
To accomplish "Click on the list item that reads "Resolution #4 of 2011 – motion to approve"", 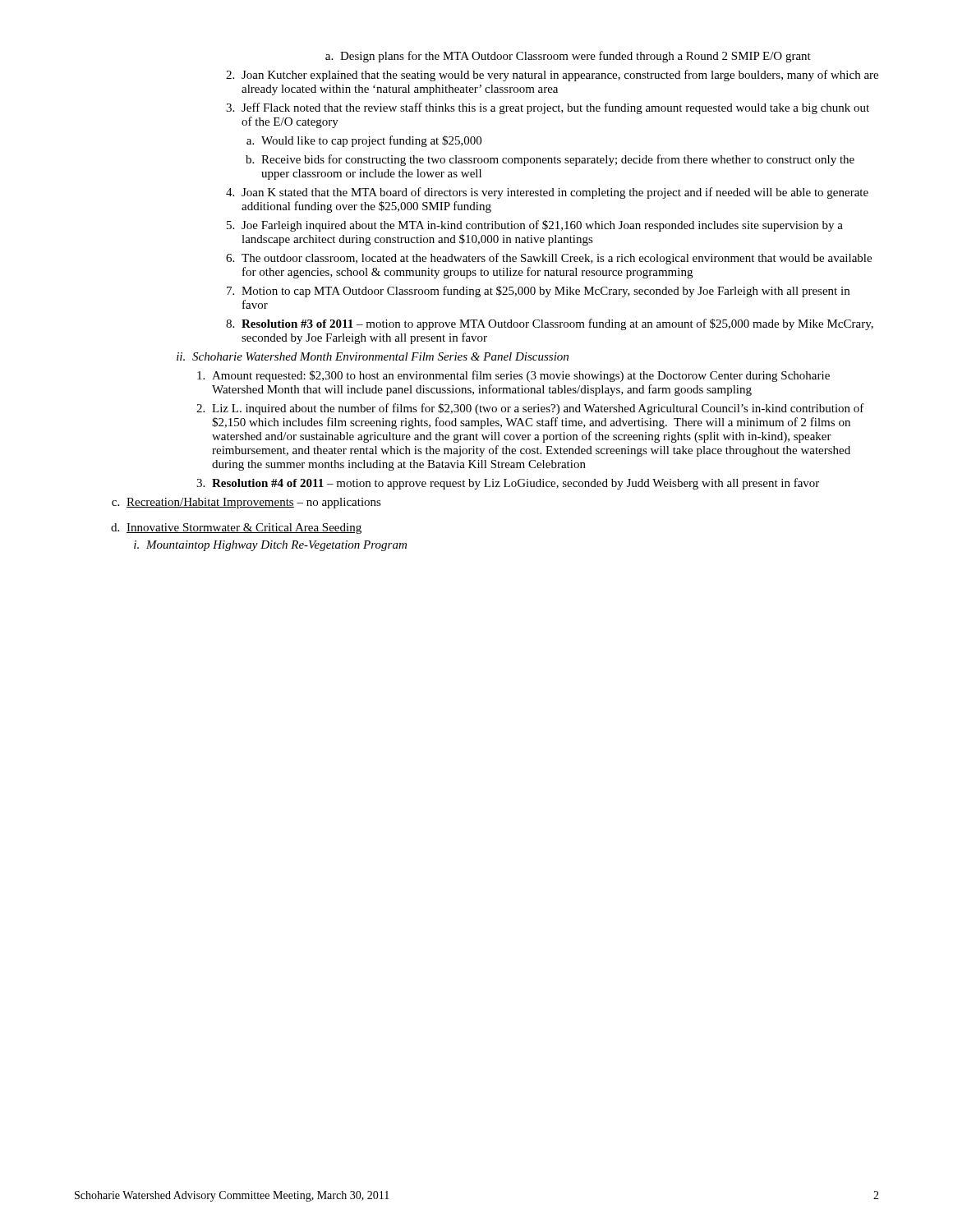I will pyautogui.click(x=516, y=483).
